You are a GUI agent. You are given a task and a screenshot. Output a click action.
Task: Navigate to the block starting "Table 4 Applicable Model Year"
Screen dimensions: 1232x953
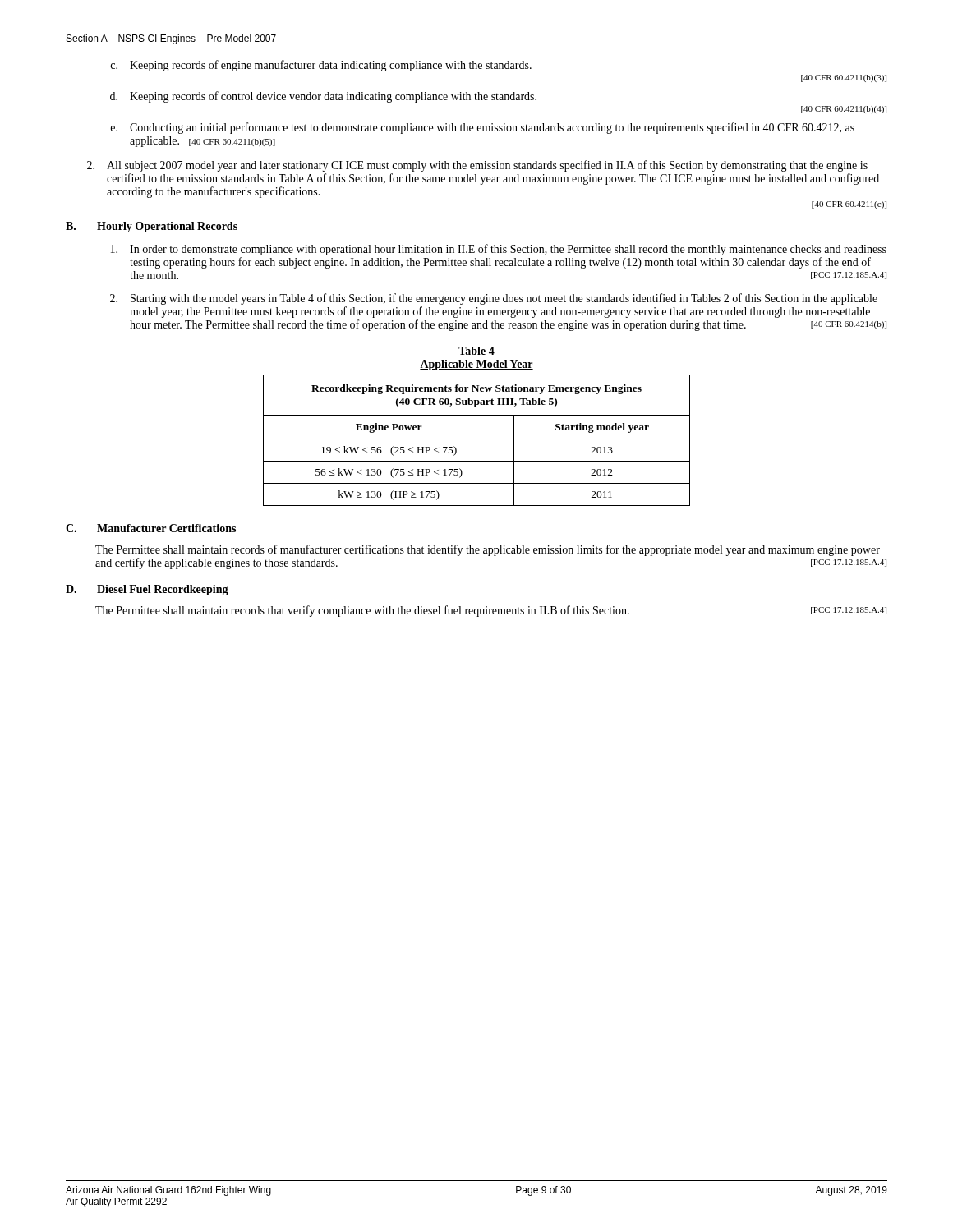click(x=476, y=358)
